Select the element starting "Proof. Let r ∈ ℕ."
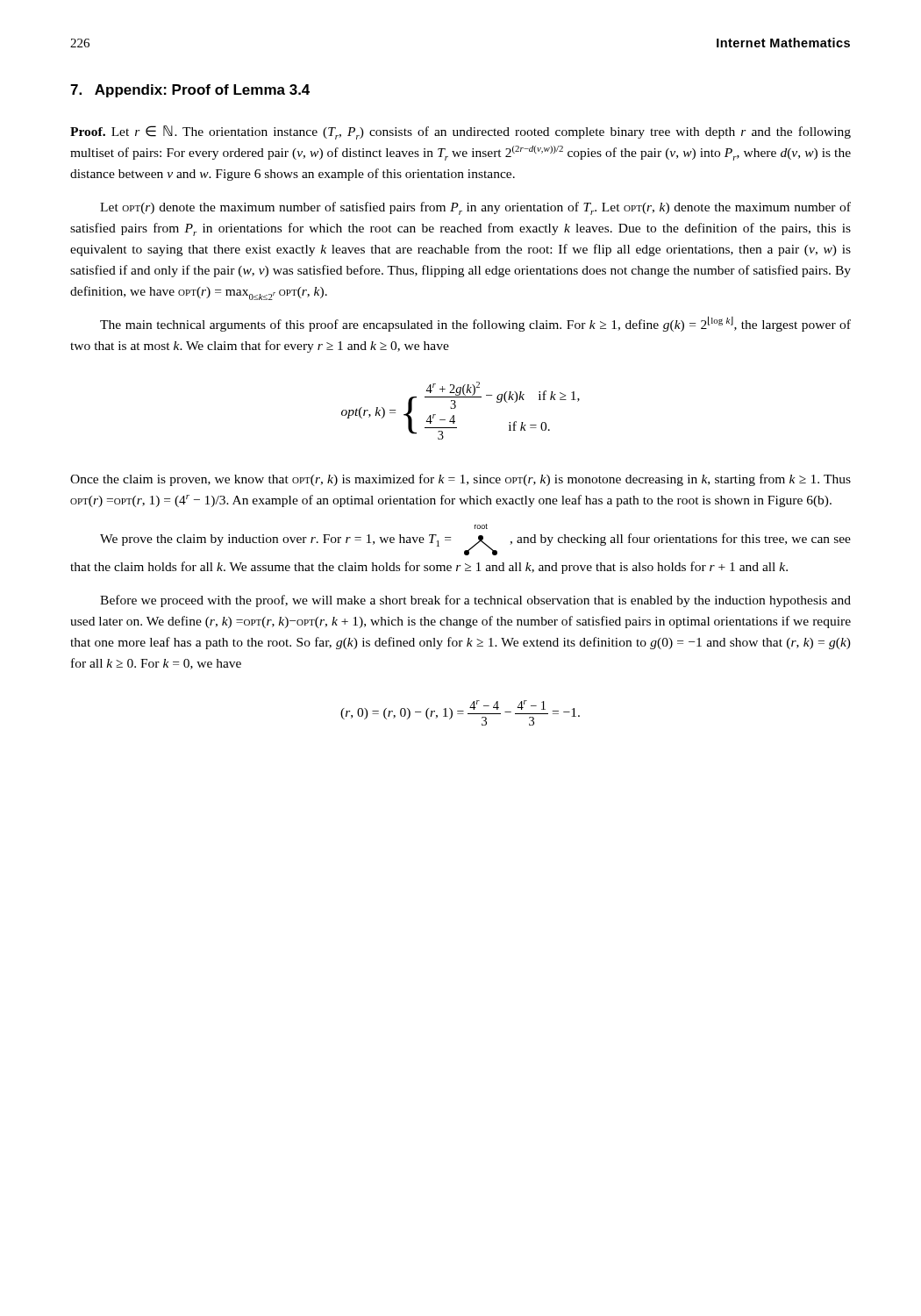The width and height of the screenshot is (921, 1316). coord(460,153)
